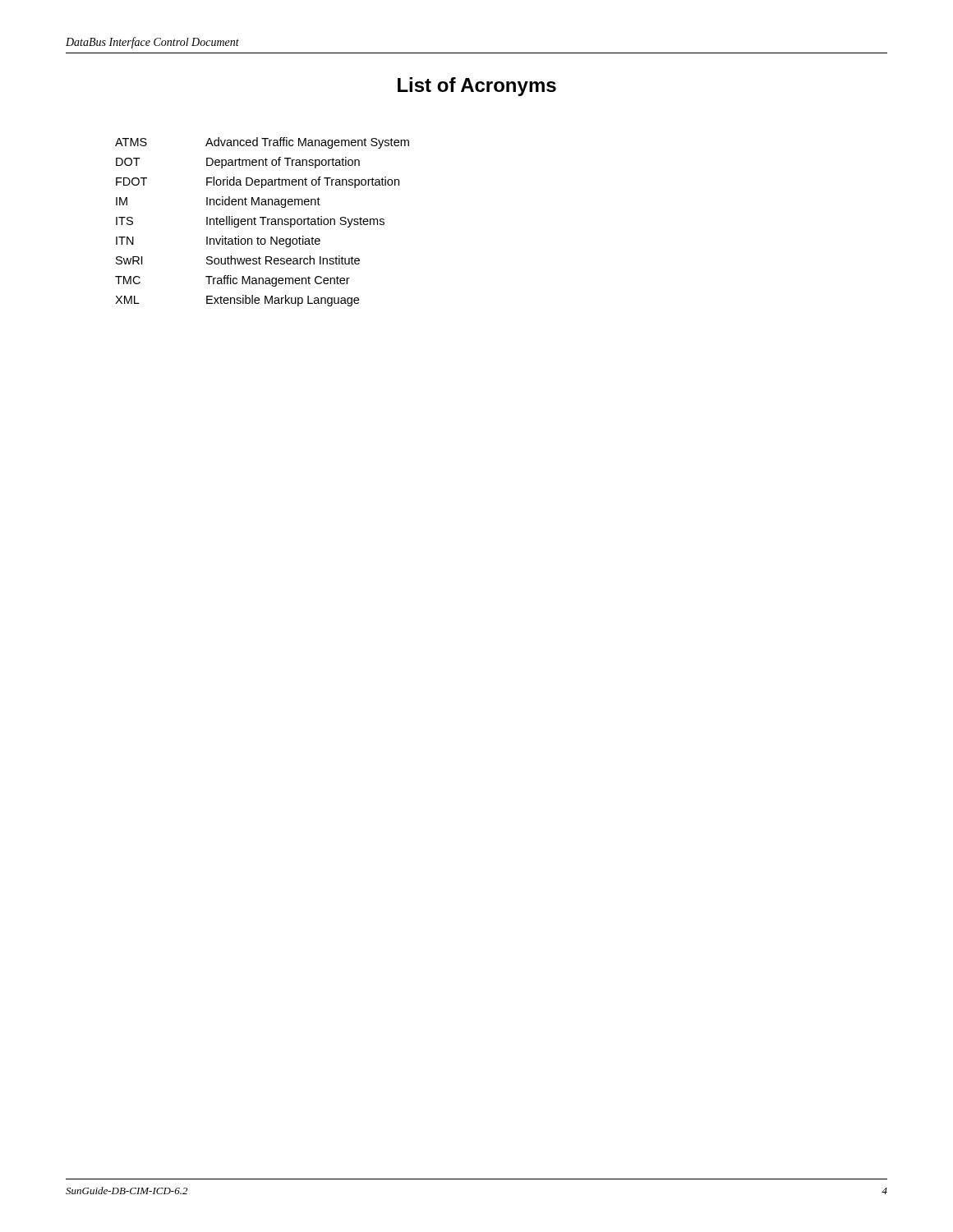Image resolution: width=953 pixels, height=1232 pixels.
Task: Locate the text "DOT Department of Transportation"
Action: [x=238, y=162]
